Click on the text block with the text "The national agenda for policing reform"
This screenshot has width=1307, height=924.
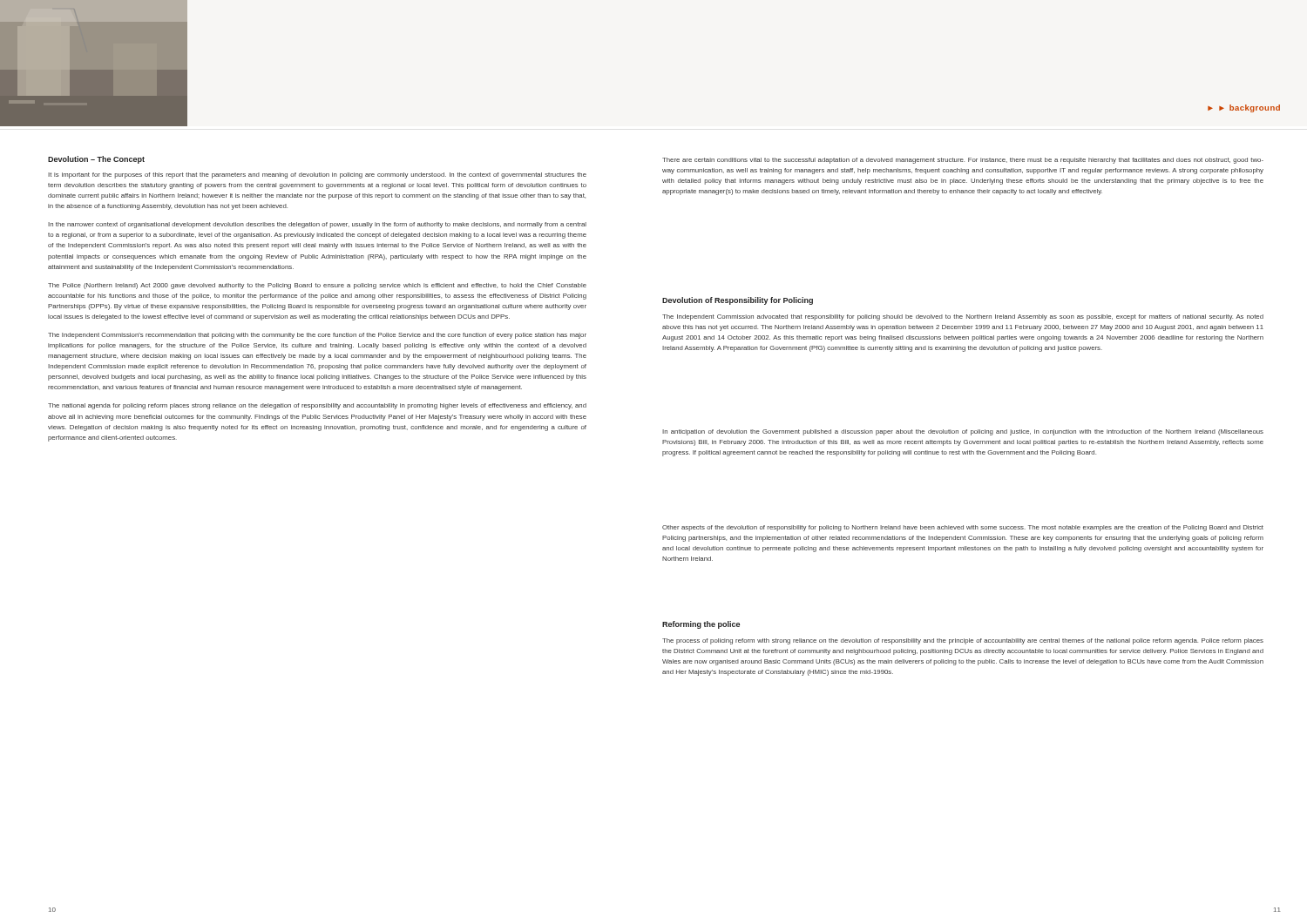point(317,422)
